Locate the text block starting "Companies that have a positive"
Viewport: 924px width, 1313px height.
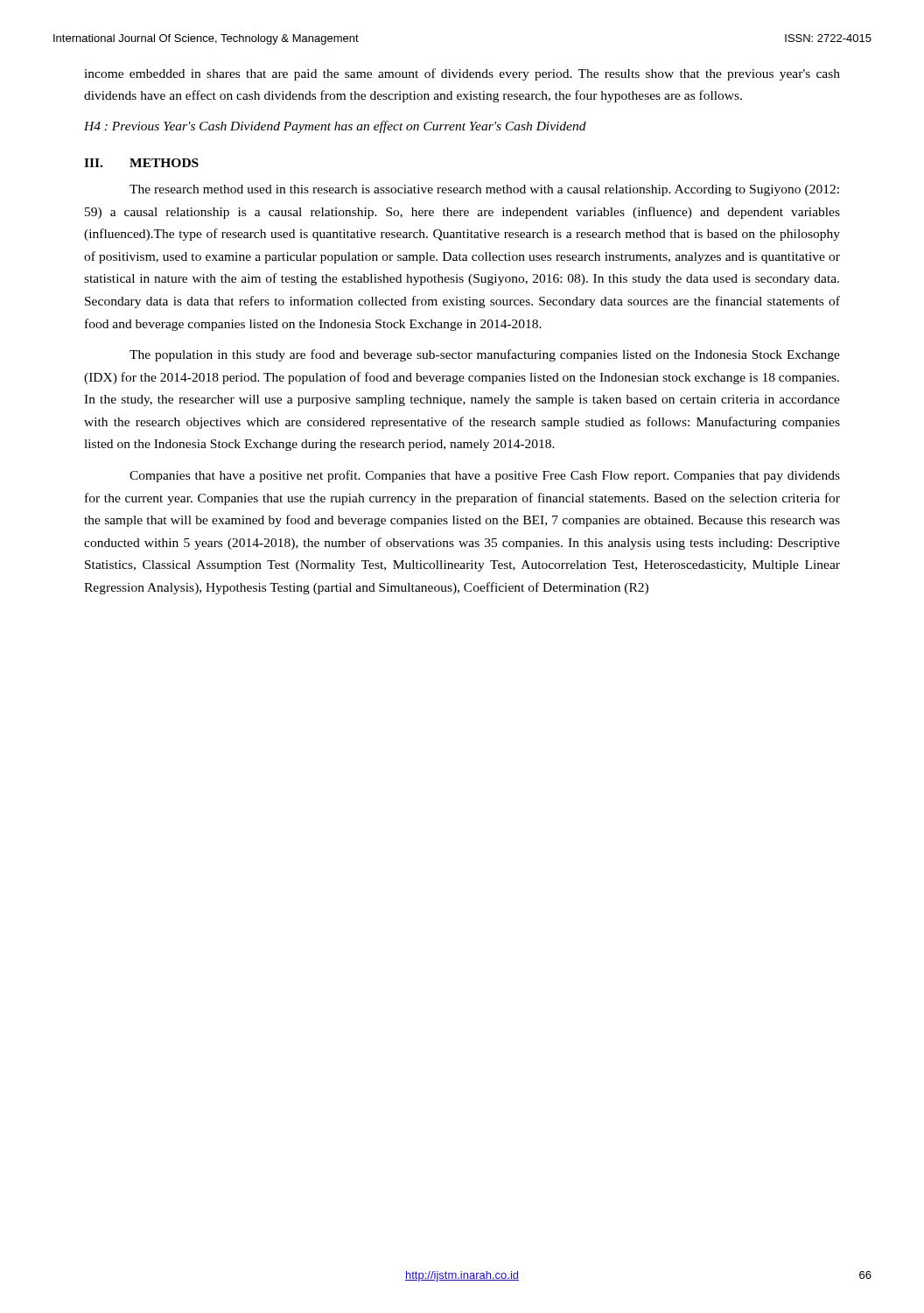click(462, 531)
